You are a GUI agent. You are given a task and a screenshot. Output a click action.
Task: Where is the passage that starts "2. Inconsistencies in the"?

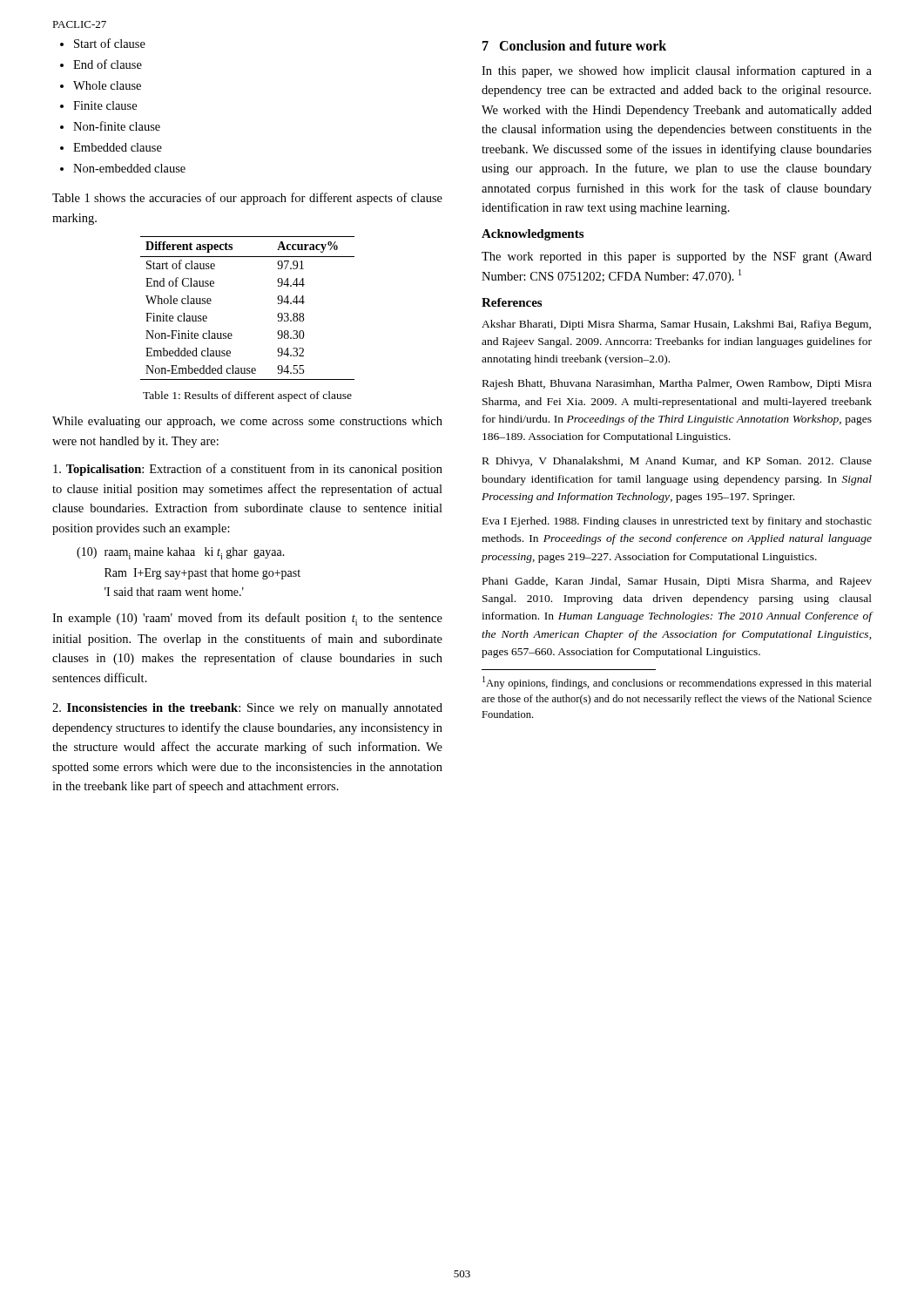click(x=247, y=747)
